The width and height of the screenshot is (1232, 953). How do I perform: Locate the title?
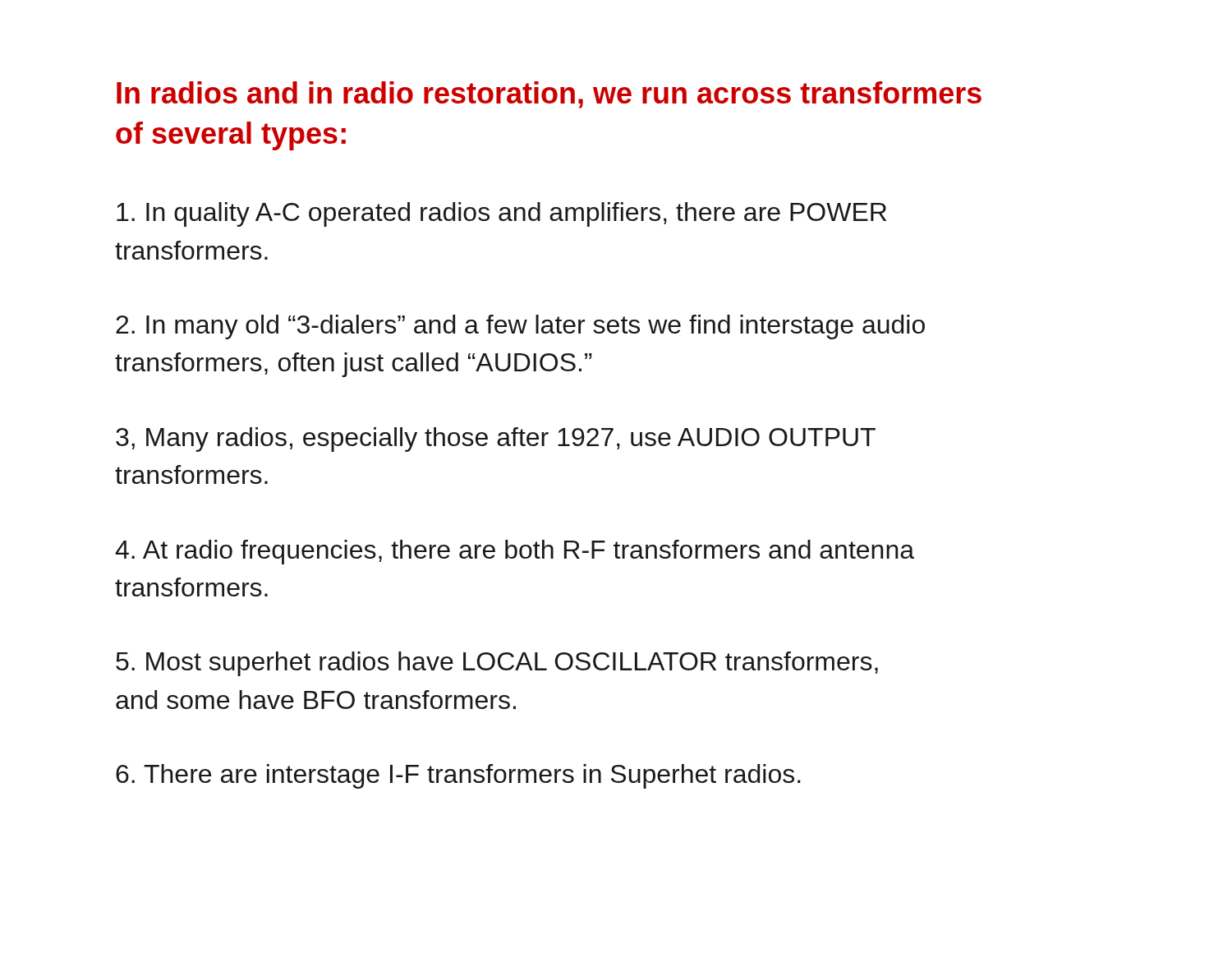pyautogui.click(x=549, y=113)
